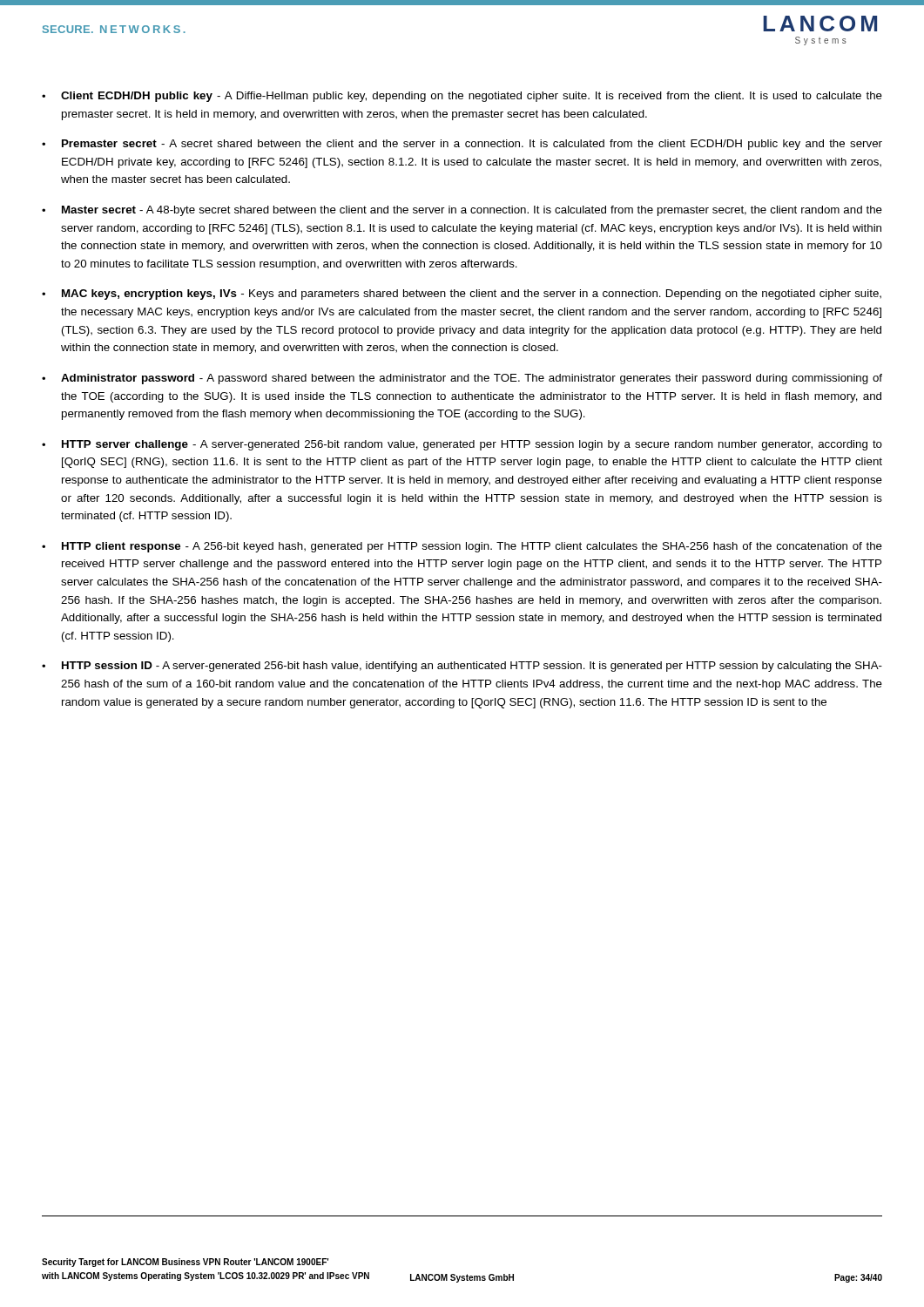Click the passage that begins "• HTTP session ID"
This screenshot has height=1307, width=924.
tap(462, 684)
